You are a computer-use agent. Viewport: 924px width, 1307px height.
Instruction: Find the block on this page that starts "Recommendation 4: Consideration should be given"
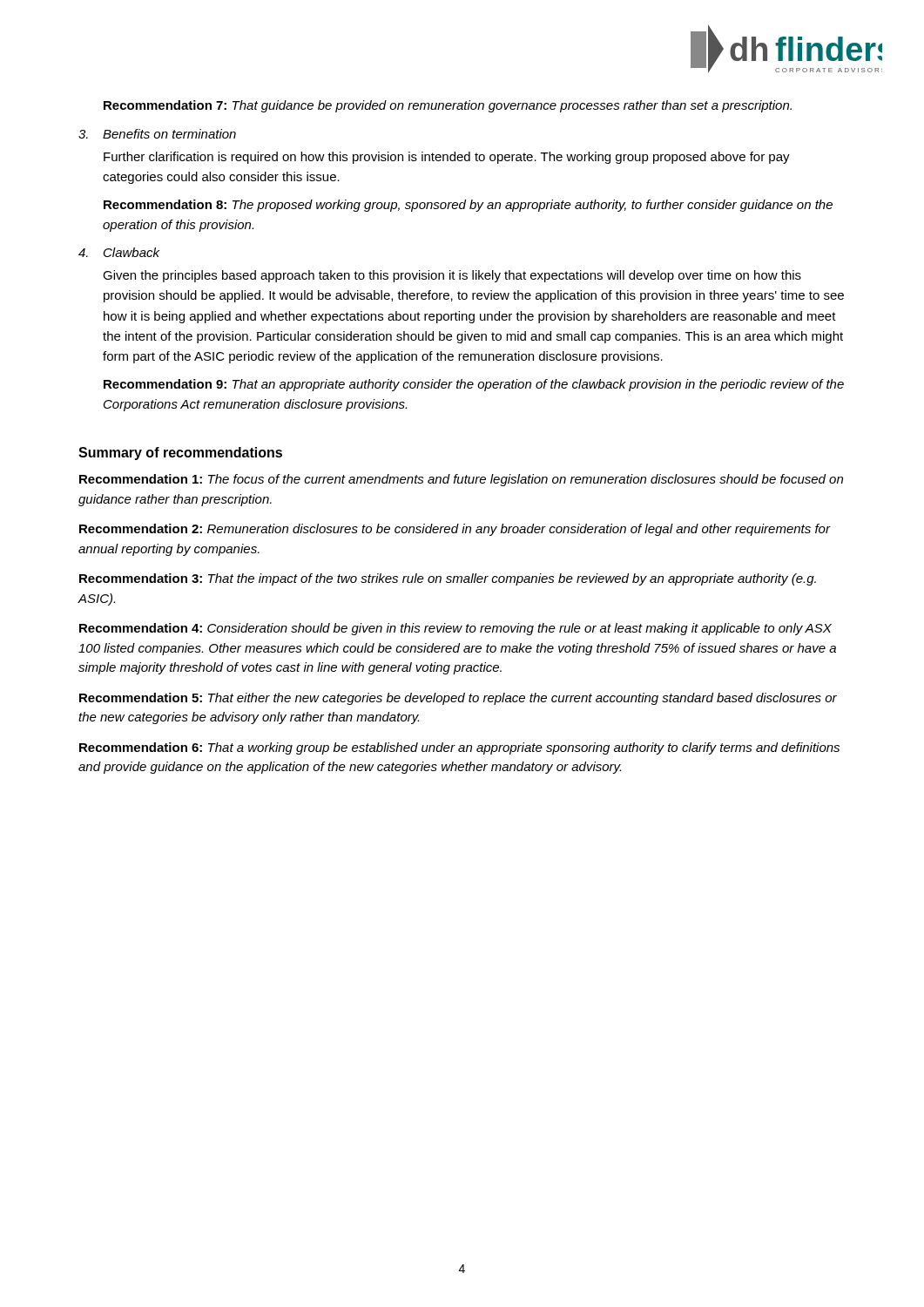point(457,648)
